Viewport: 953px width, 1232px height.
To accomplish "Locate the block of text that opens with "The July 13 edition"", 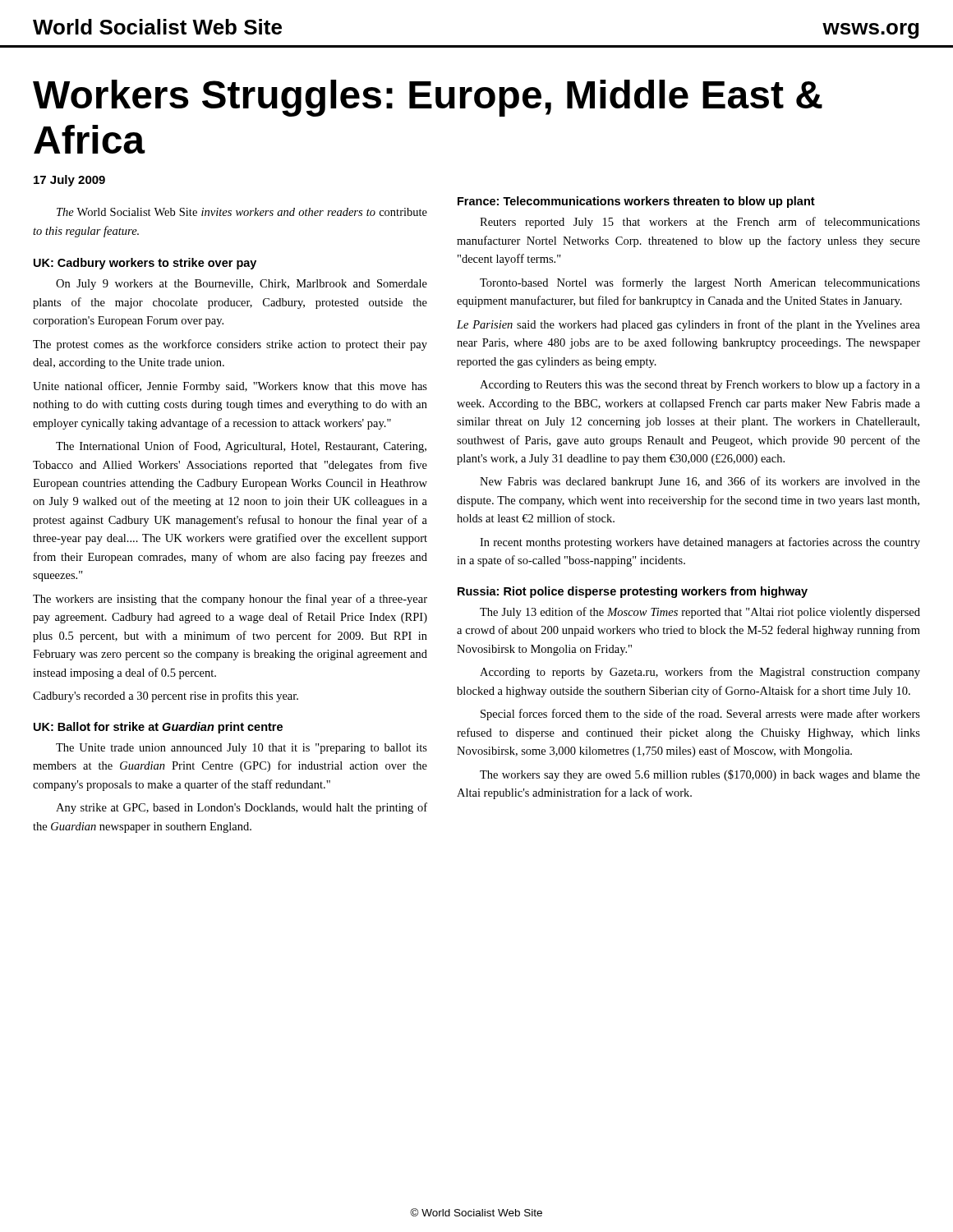I will (688, 702).
